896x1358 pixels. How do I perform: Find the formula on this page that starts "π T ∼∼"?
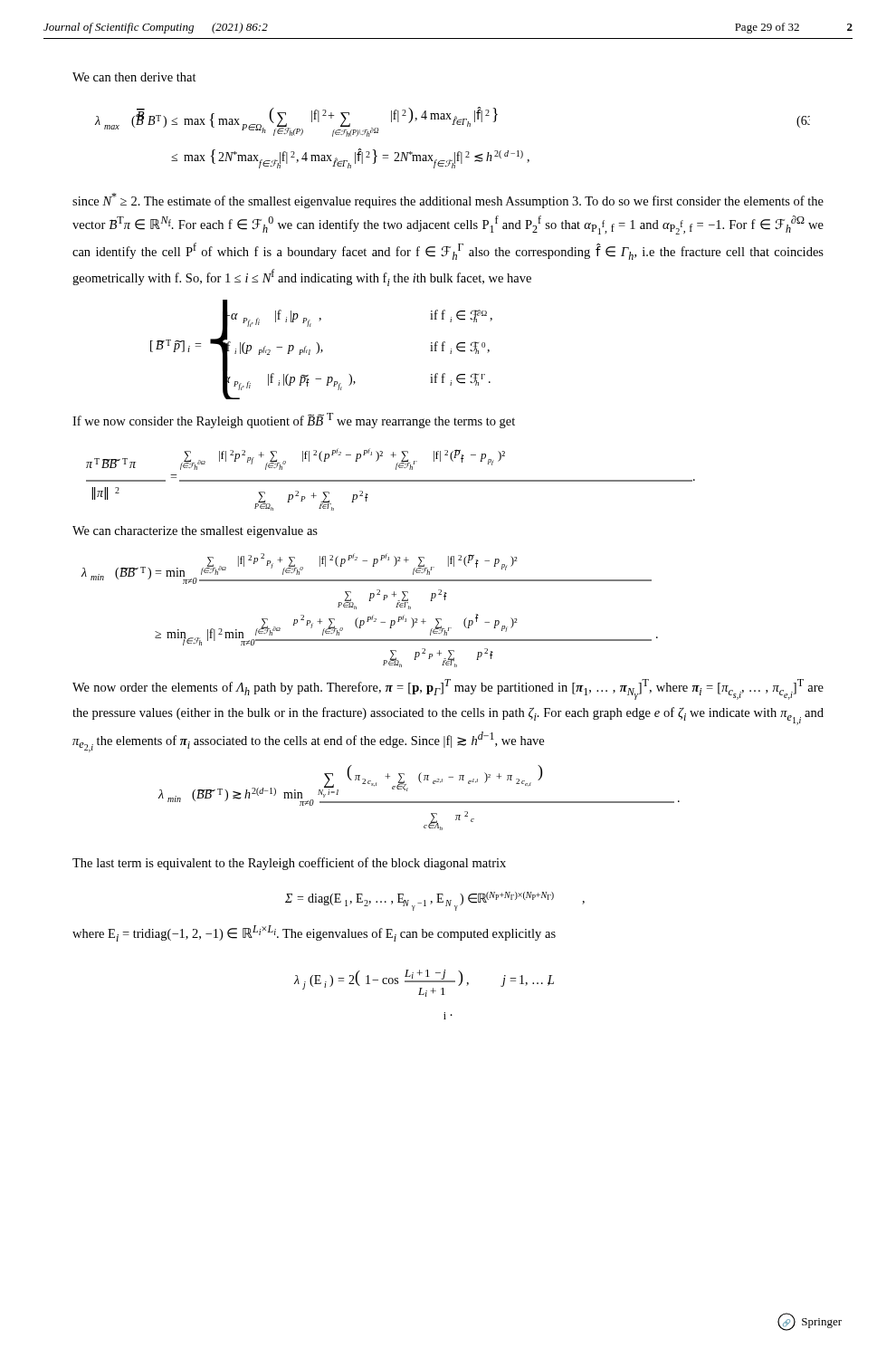pos(448,477)
